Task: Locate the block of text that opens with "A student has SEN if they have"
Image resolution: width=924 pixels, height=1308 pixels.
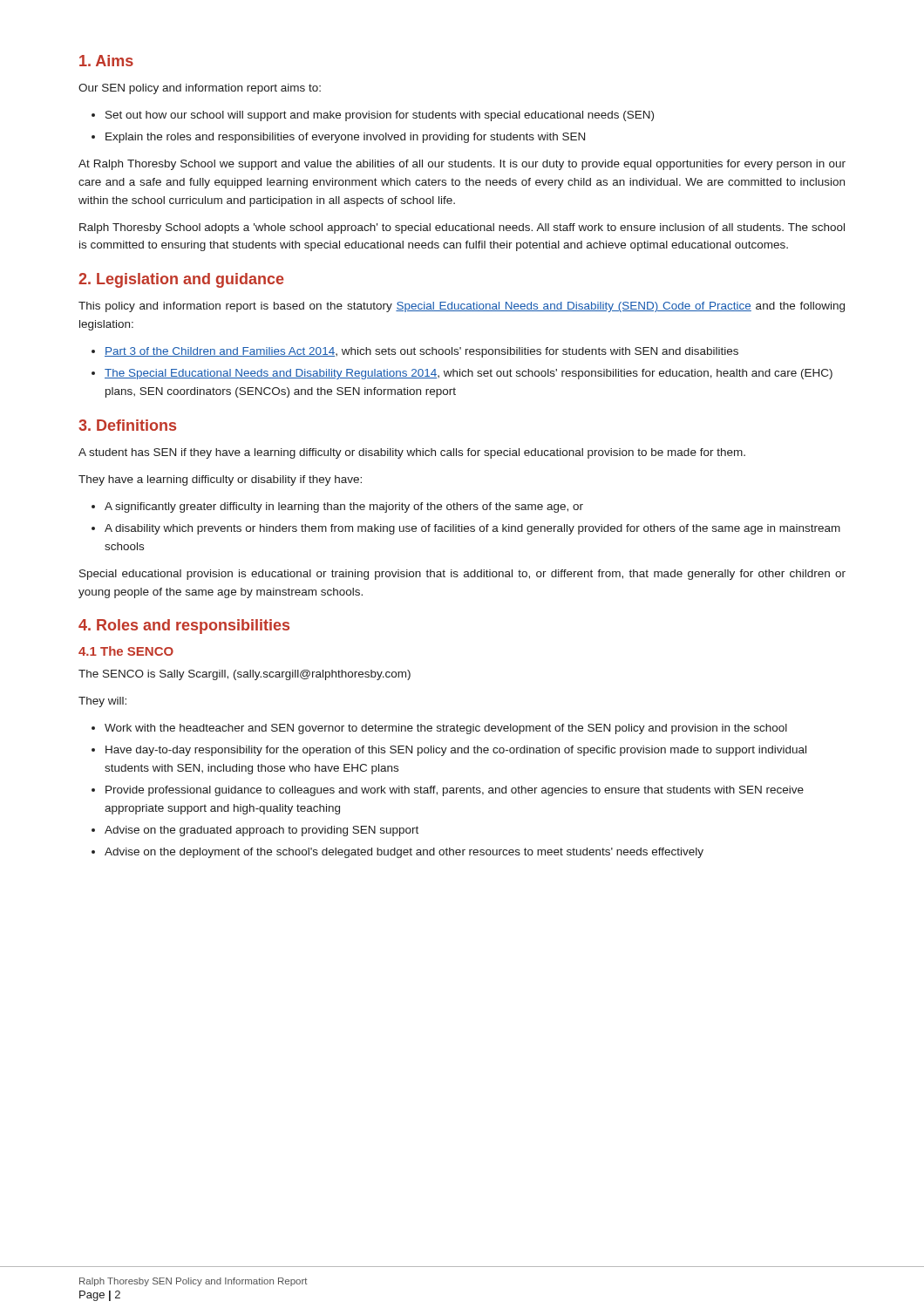Action: coord(412,452)
